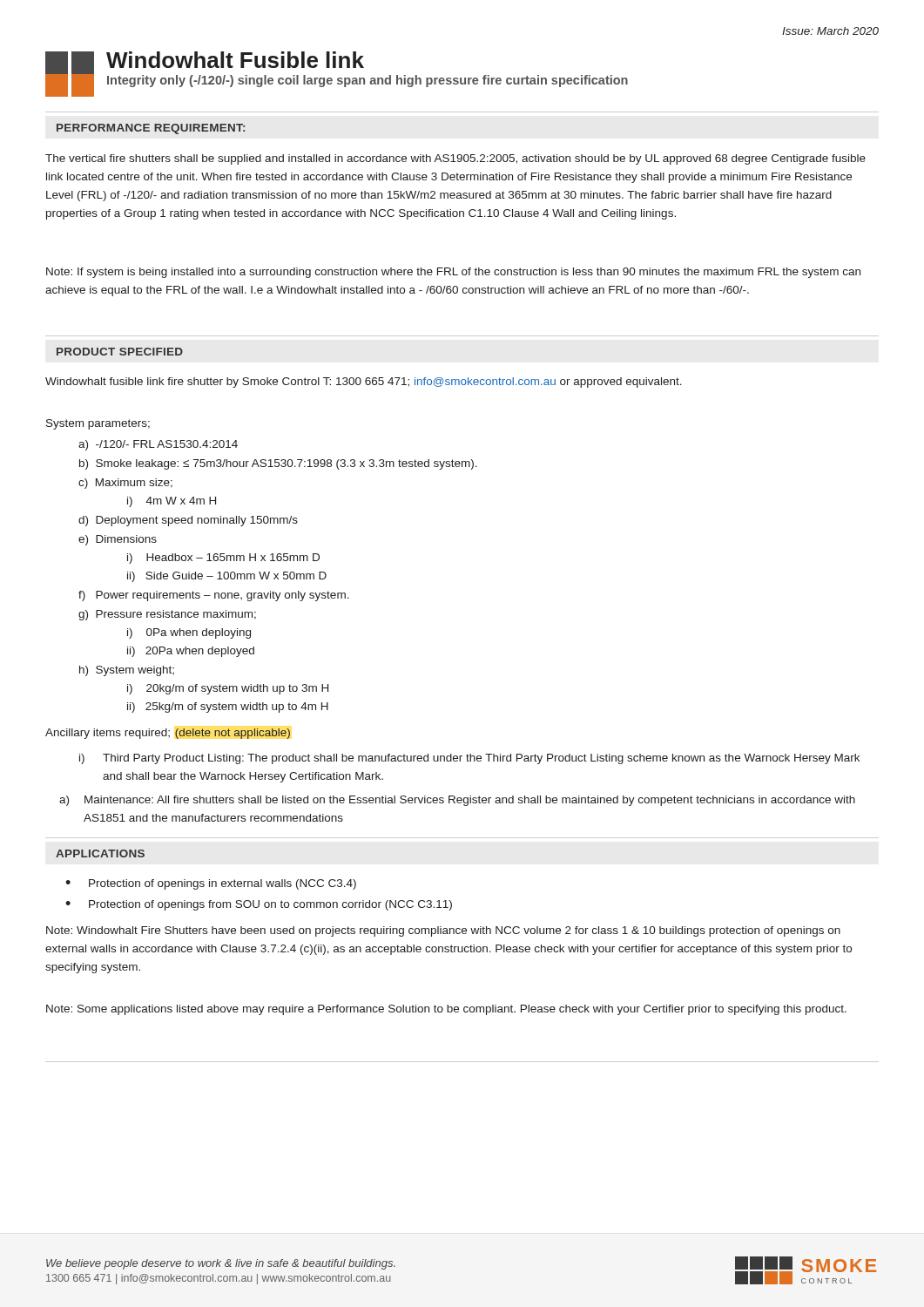Viewport: 924px width, 1307px height.
Task: Navigate to the region starting "Note: If system is being"
Action: click(453, 281)
